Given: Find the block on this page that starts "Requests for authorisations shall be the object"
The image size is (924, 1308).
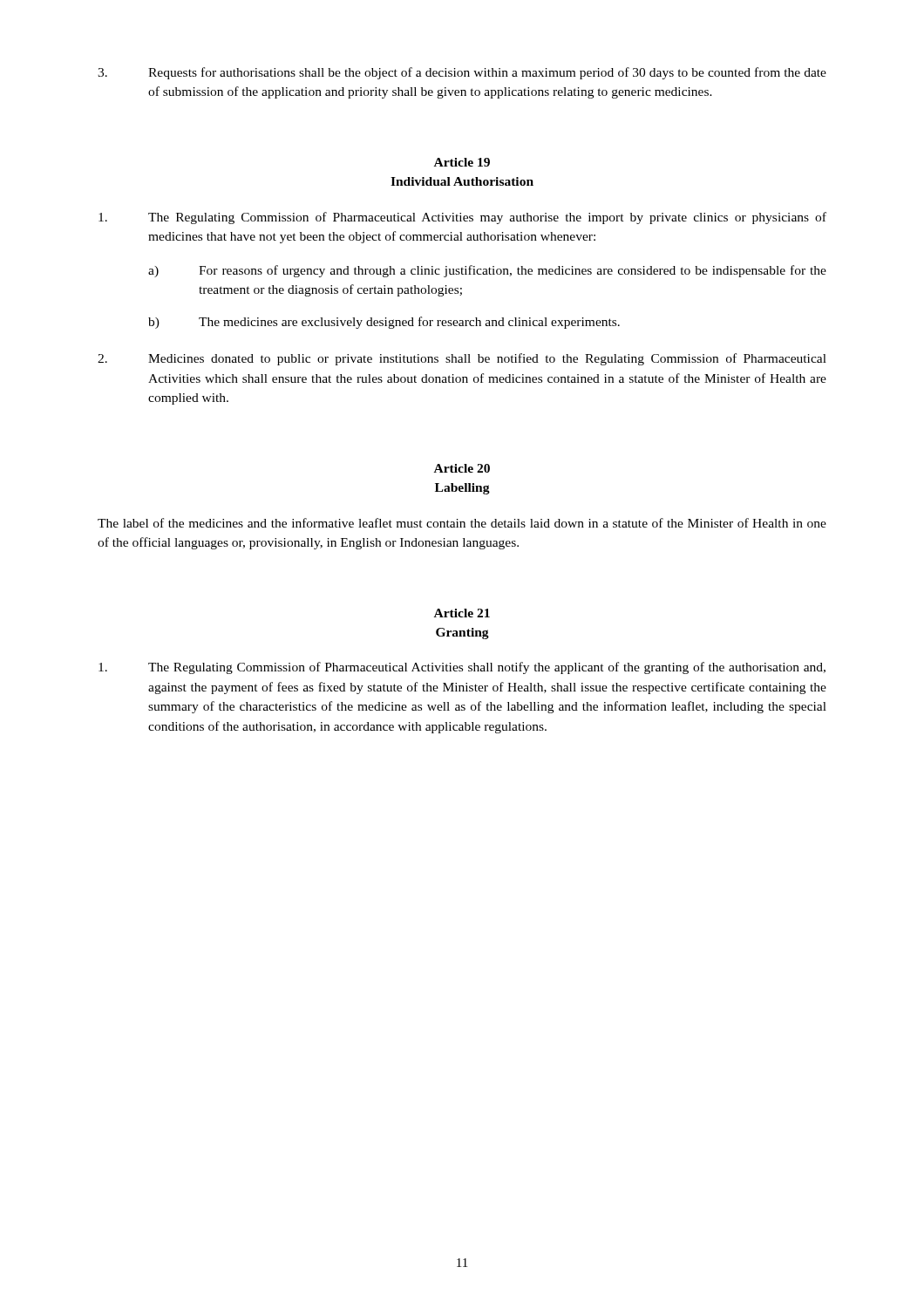Looking at the screenshot, I should pyautogui.click(x=462, y=82).
